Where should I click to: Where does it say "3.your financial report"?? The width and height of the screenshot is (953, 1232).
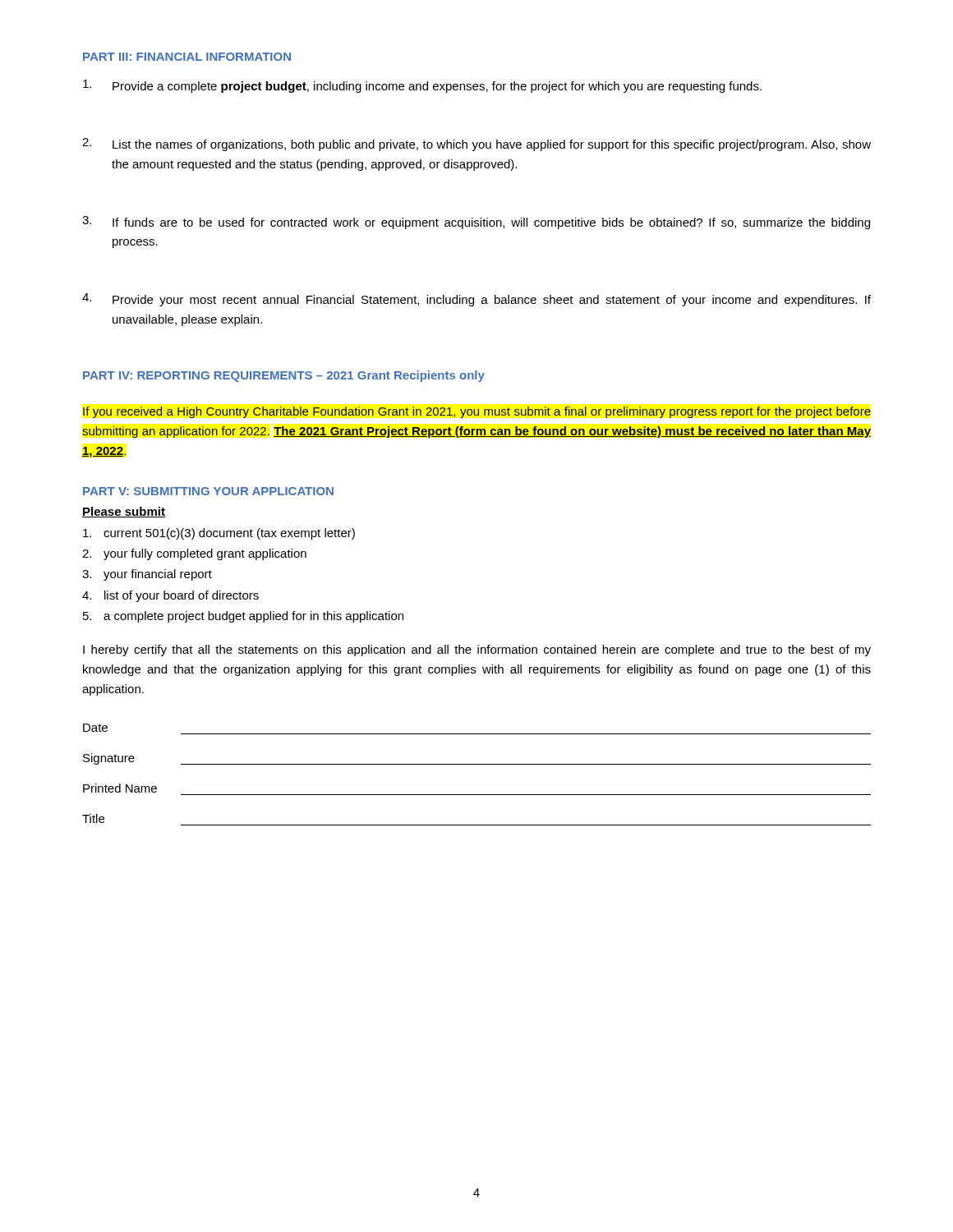coord(147,574)
